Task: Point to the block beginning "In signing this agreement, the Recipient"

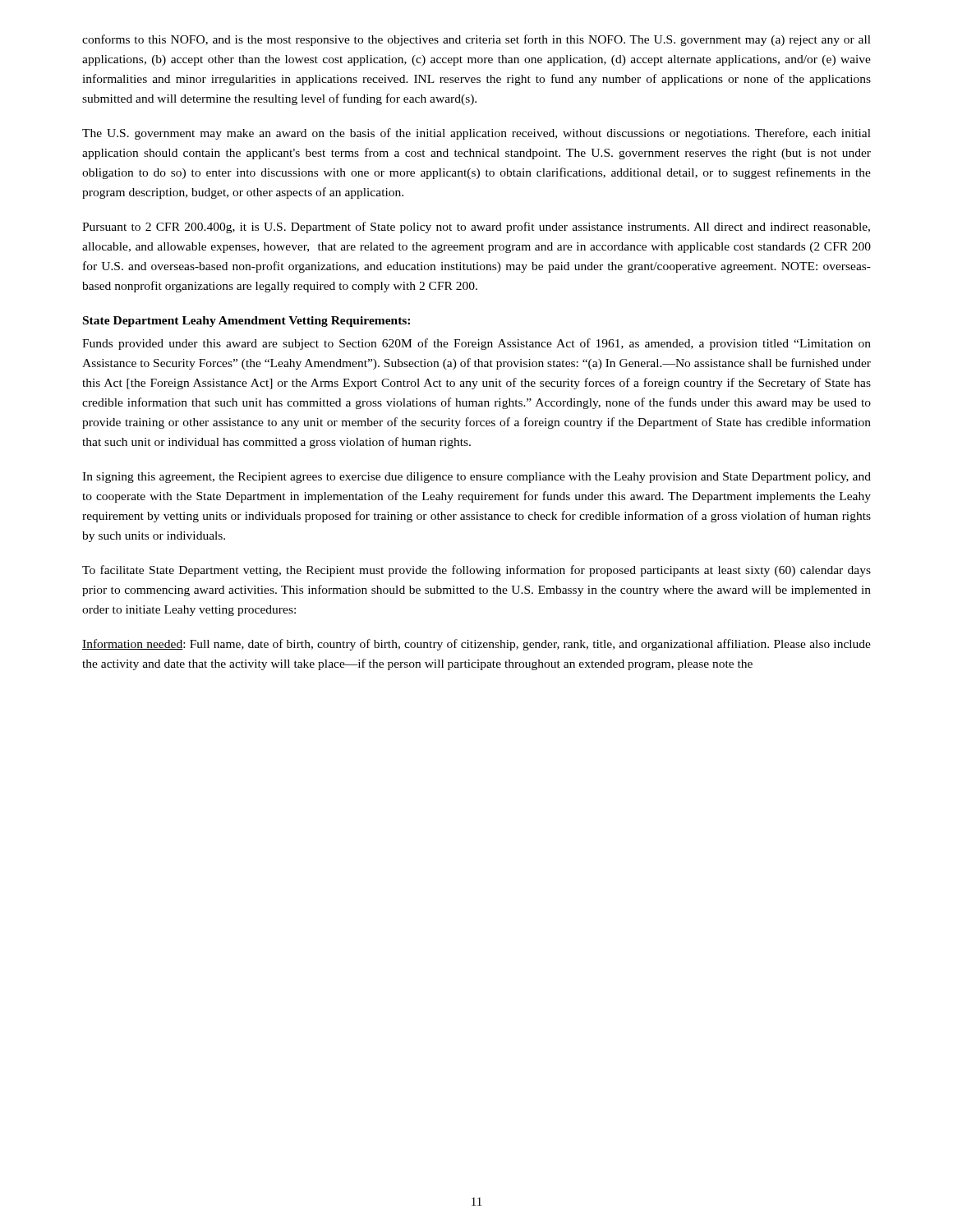Action: tap(476, 506)
